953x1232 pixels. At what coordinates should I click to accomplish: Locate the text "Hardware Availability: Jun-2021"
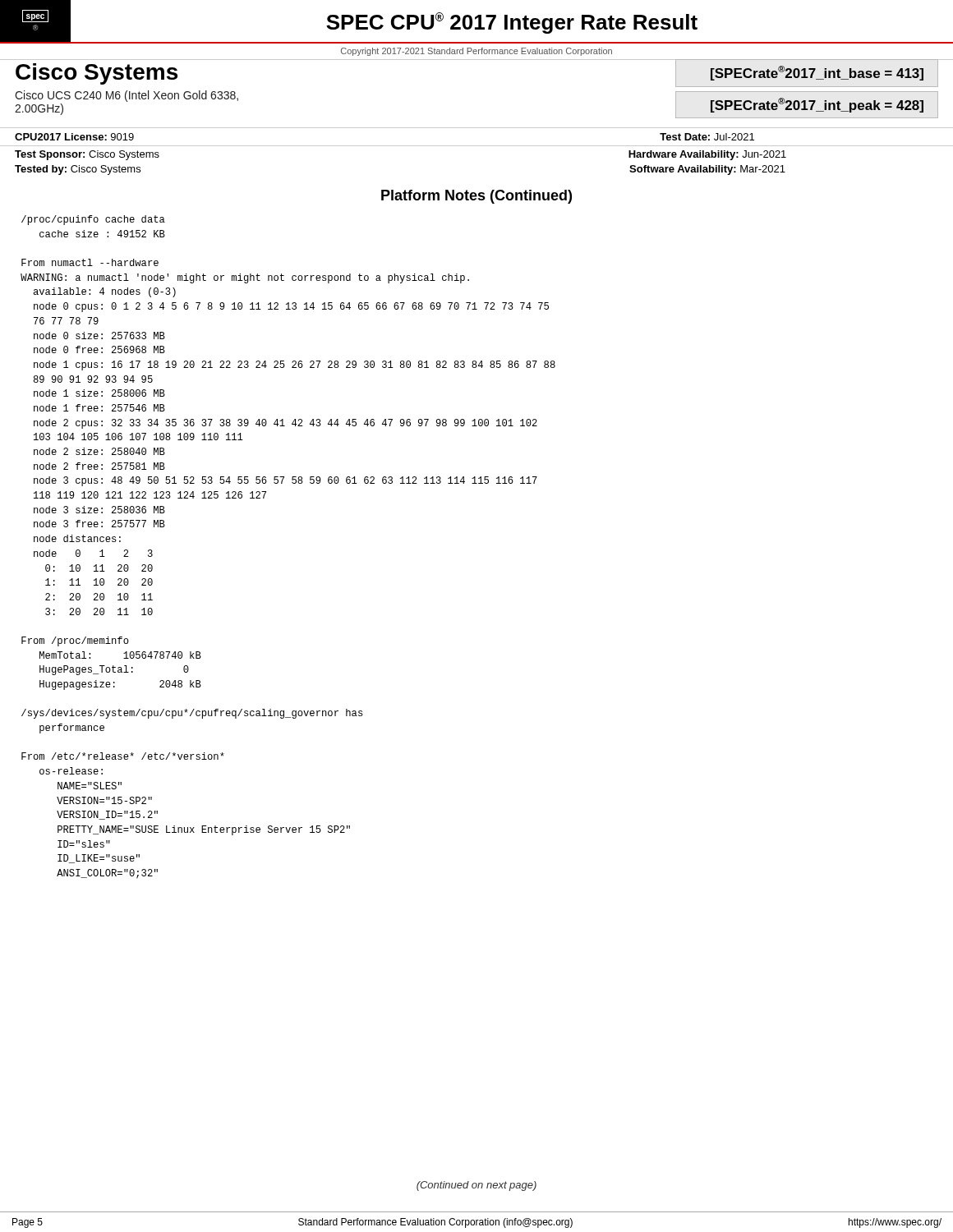tap(707, 154)
